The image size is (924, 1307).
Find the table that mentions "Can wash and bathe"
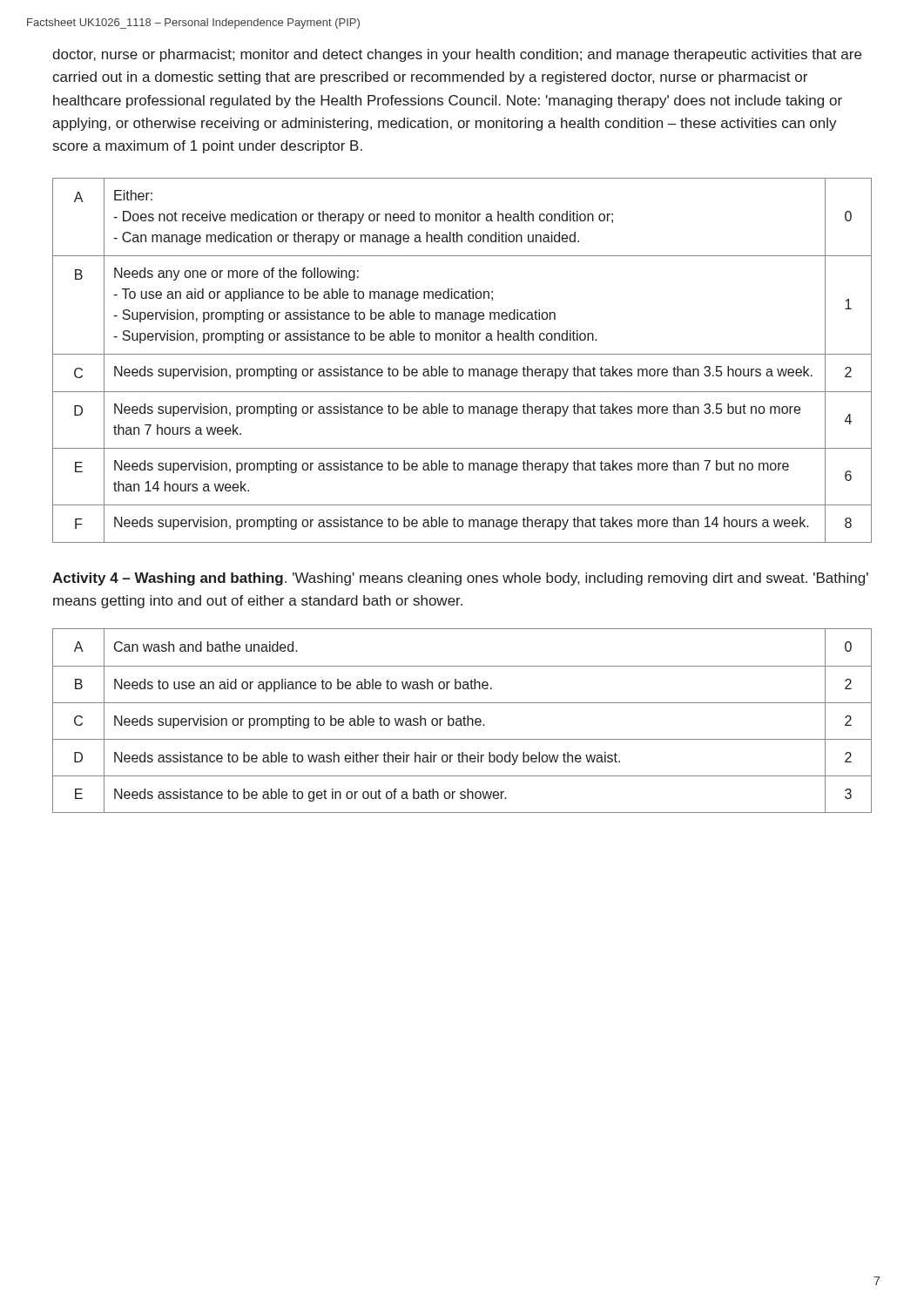(x=462, y=721)
